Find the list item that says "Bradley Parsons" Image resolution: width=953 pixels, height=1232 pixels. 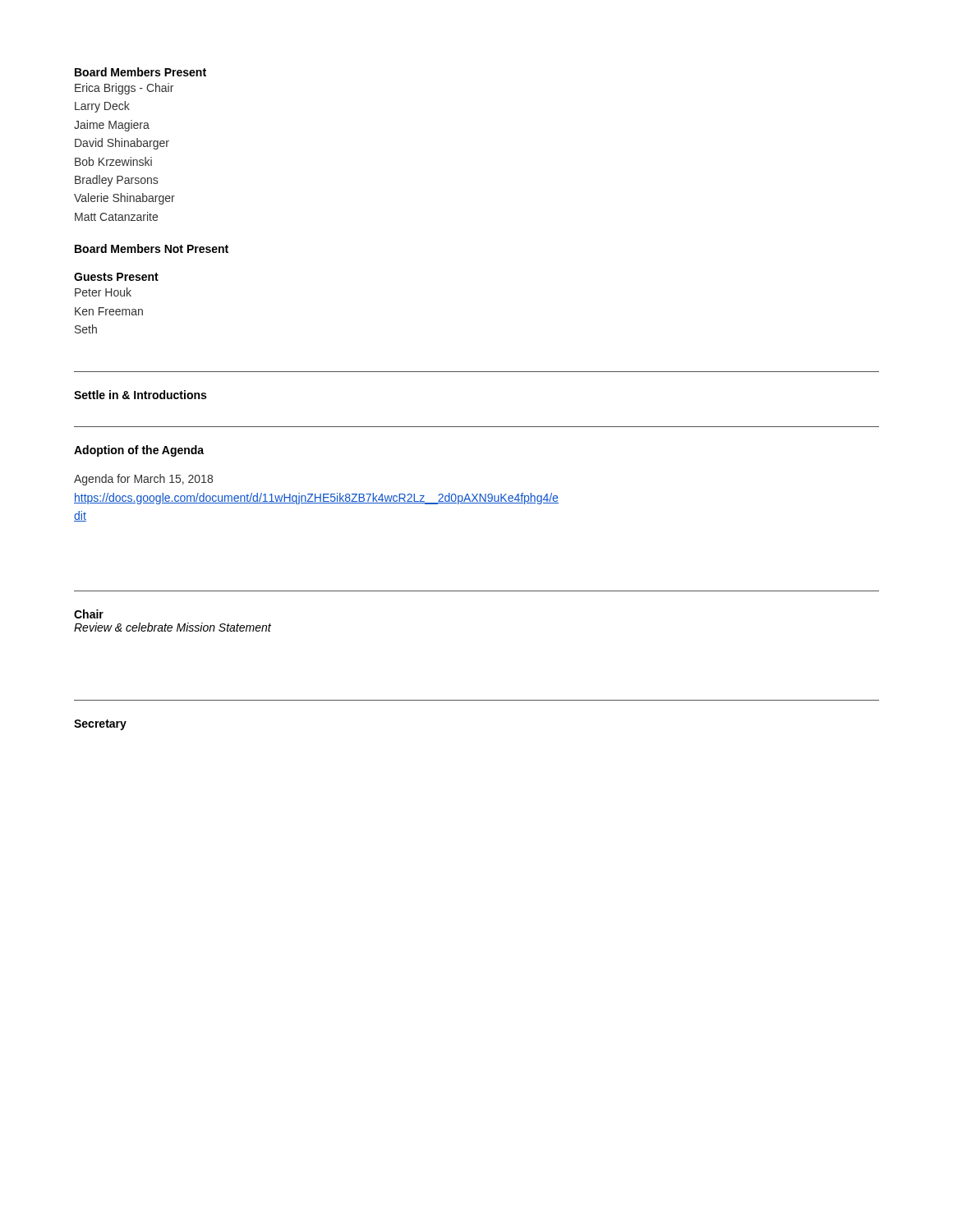point(116,180)
